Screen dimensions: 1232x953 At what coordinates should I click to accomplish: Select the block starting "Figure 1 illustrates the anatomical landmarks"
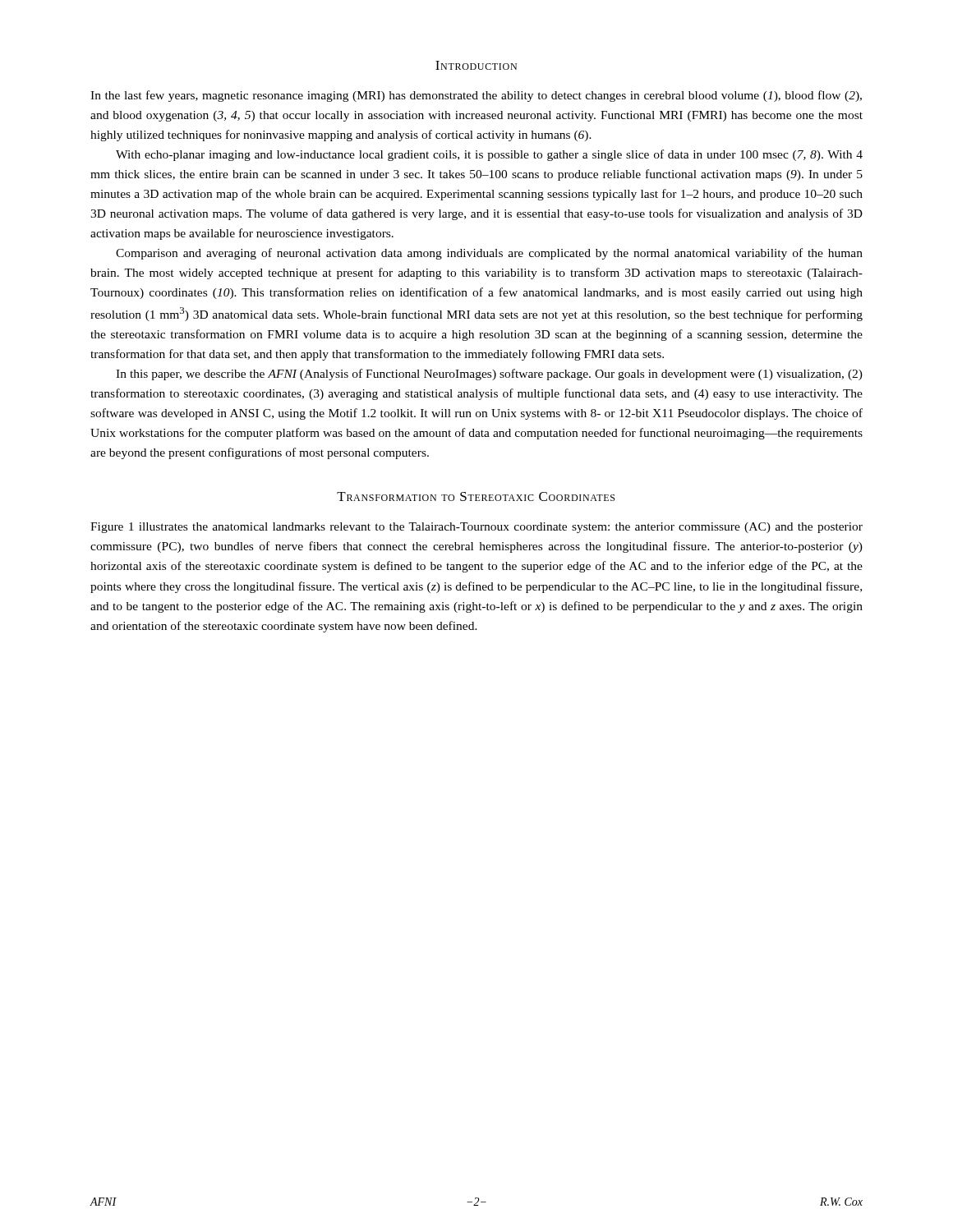pos(476,576)
